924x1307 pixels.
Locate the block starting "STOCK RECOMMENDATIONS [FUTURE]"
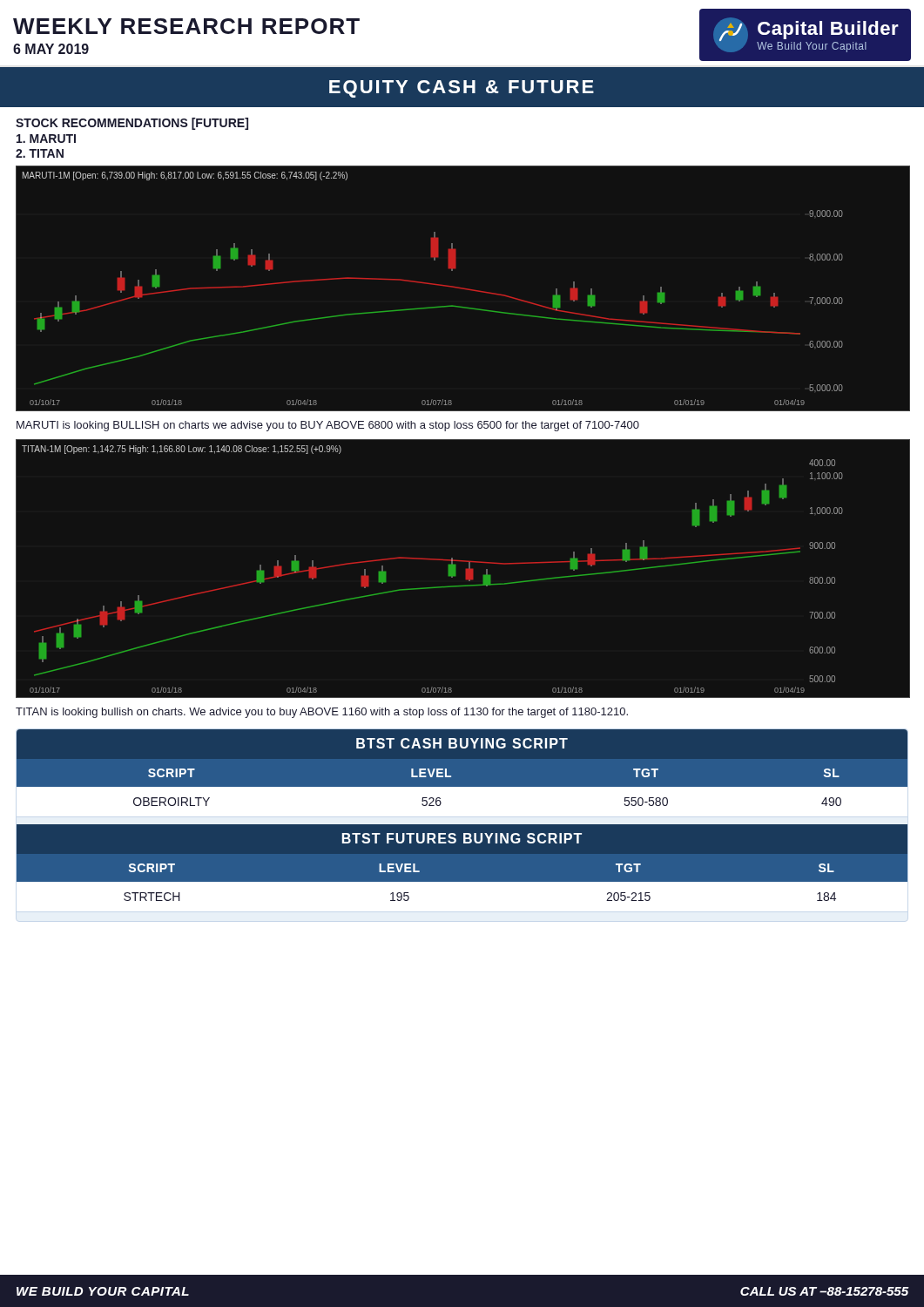[x=132, y=123]
